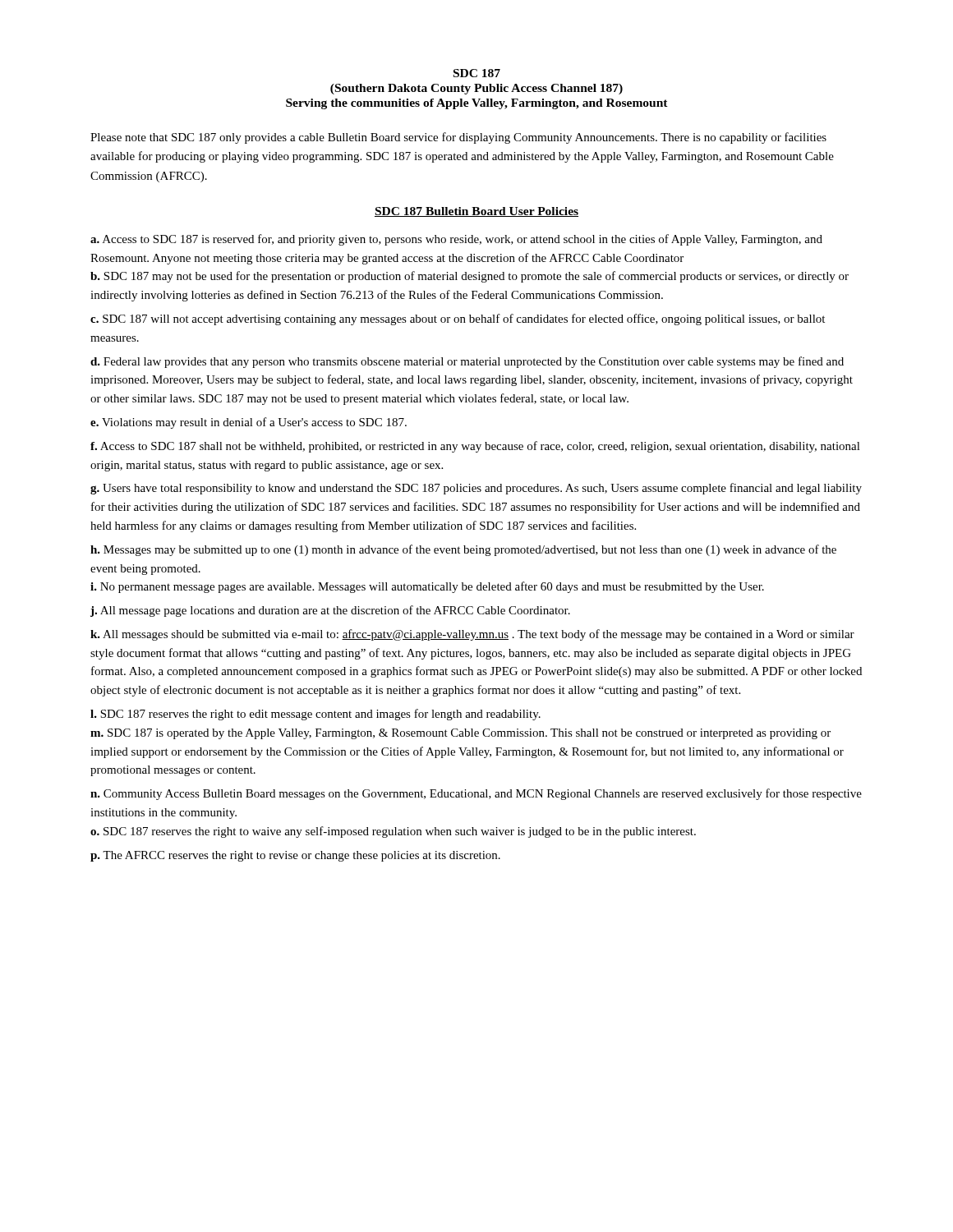This screenshot has width=953, height=1232.
Task: Point to the block beginning "a. Access to SDC"
Action: tap(476, 267)
